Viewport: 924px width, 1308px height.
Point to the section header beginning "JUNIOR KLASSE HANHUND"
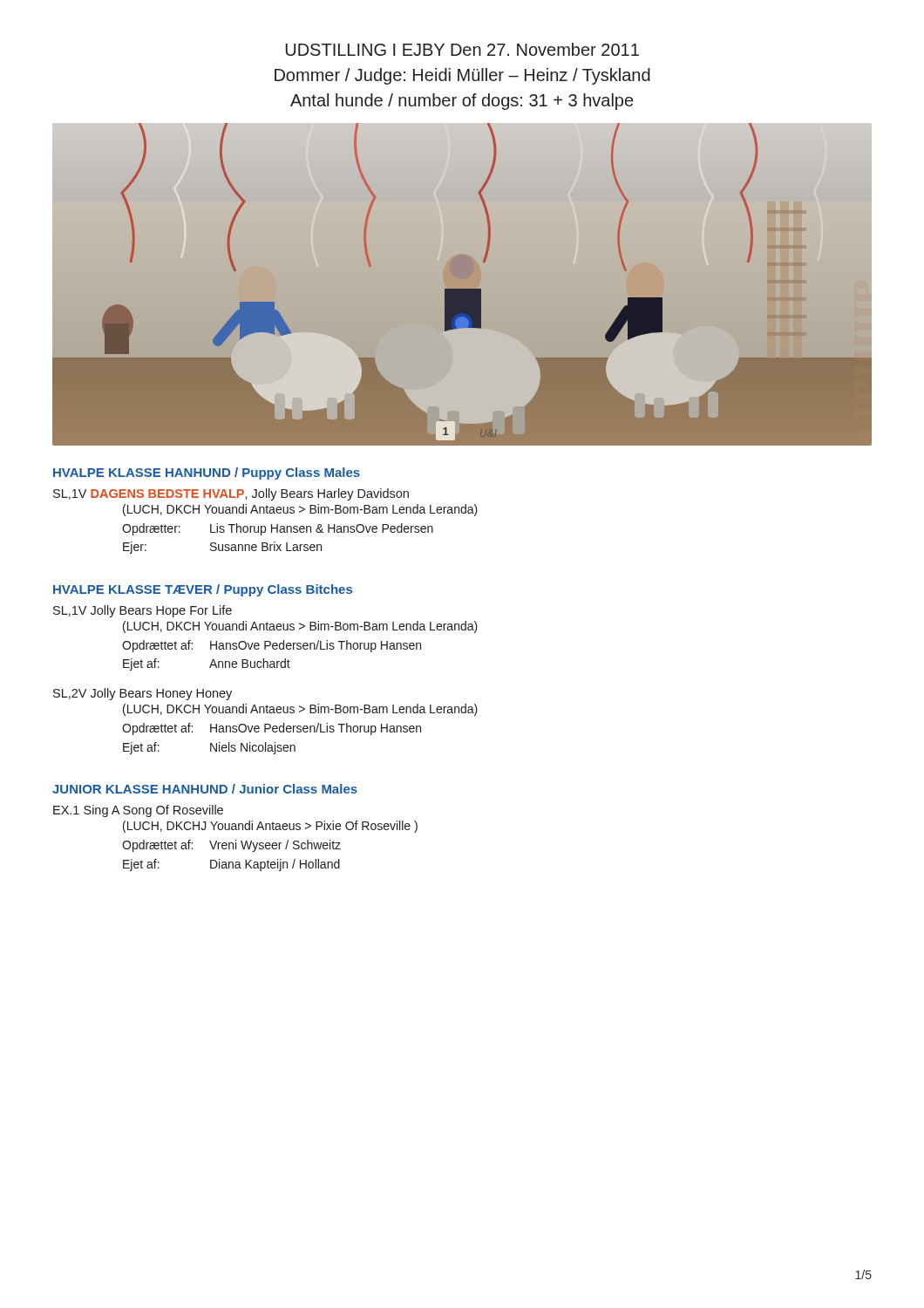click(205, 789)
